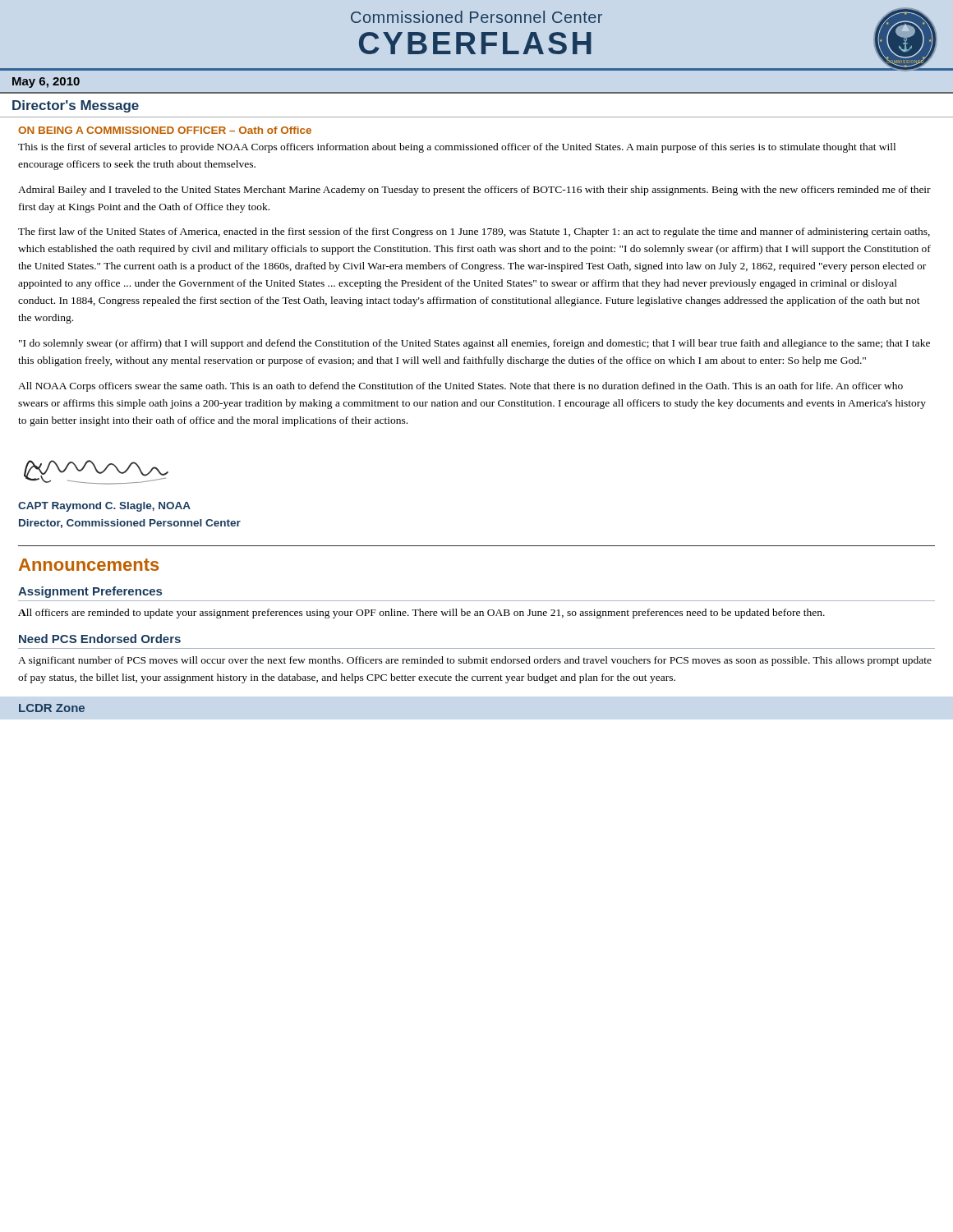Where does it say "LCDR Zone"?
The height and width of the screenshot is (1232, 953).
(x=52, y=707)
